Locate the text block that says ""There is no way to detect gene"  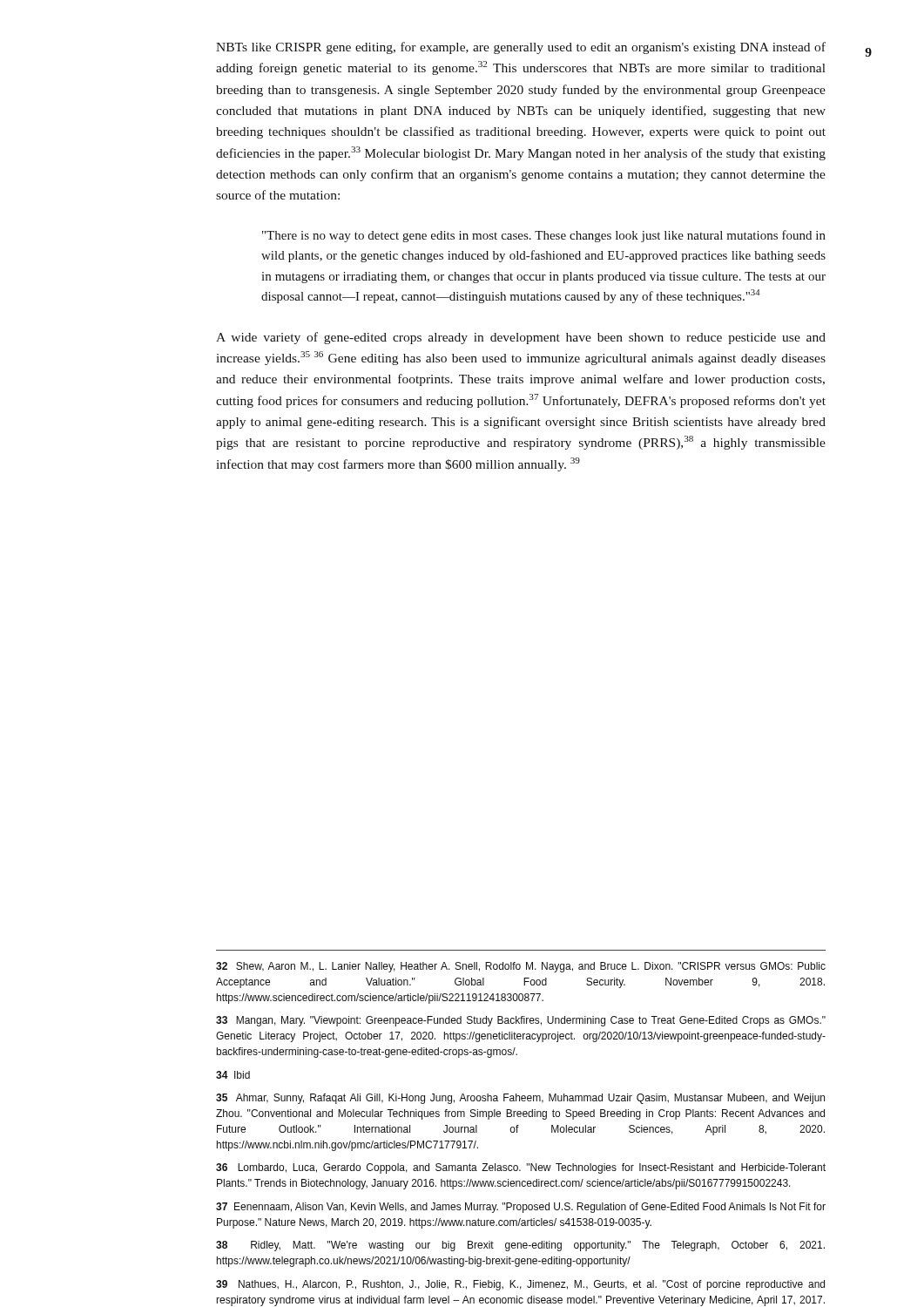(x=543, y=266)
